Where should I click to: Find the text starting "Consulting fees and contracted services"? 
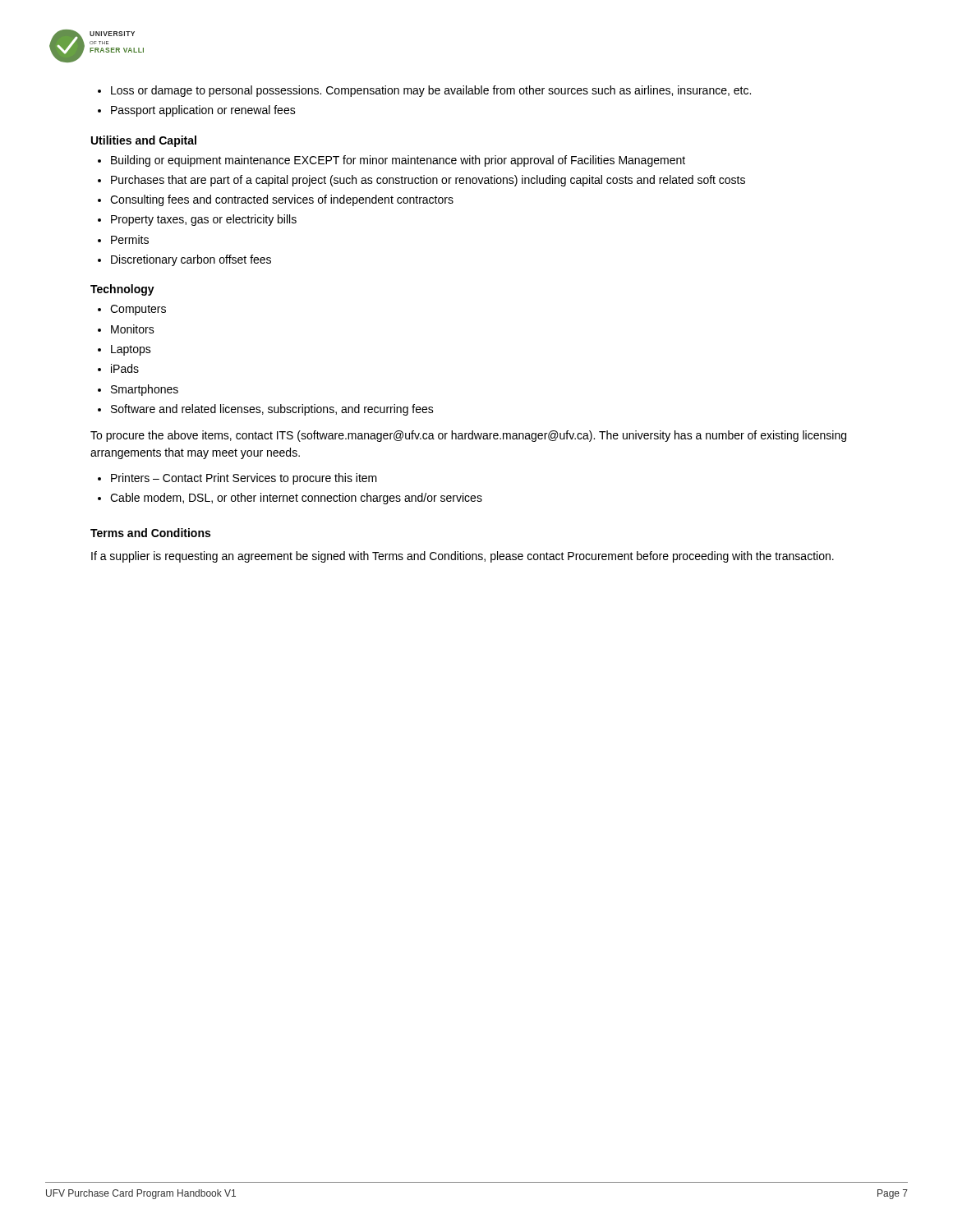click(276, 200)
